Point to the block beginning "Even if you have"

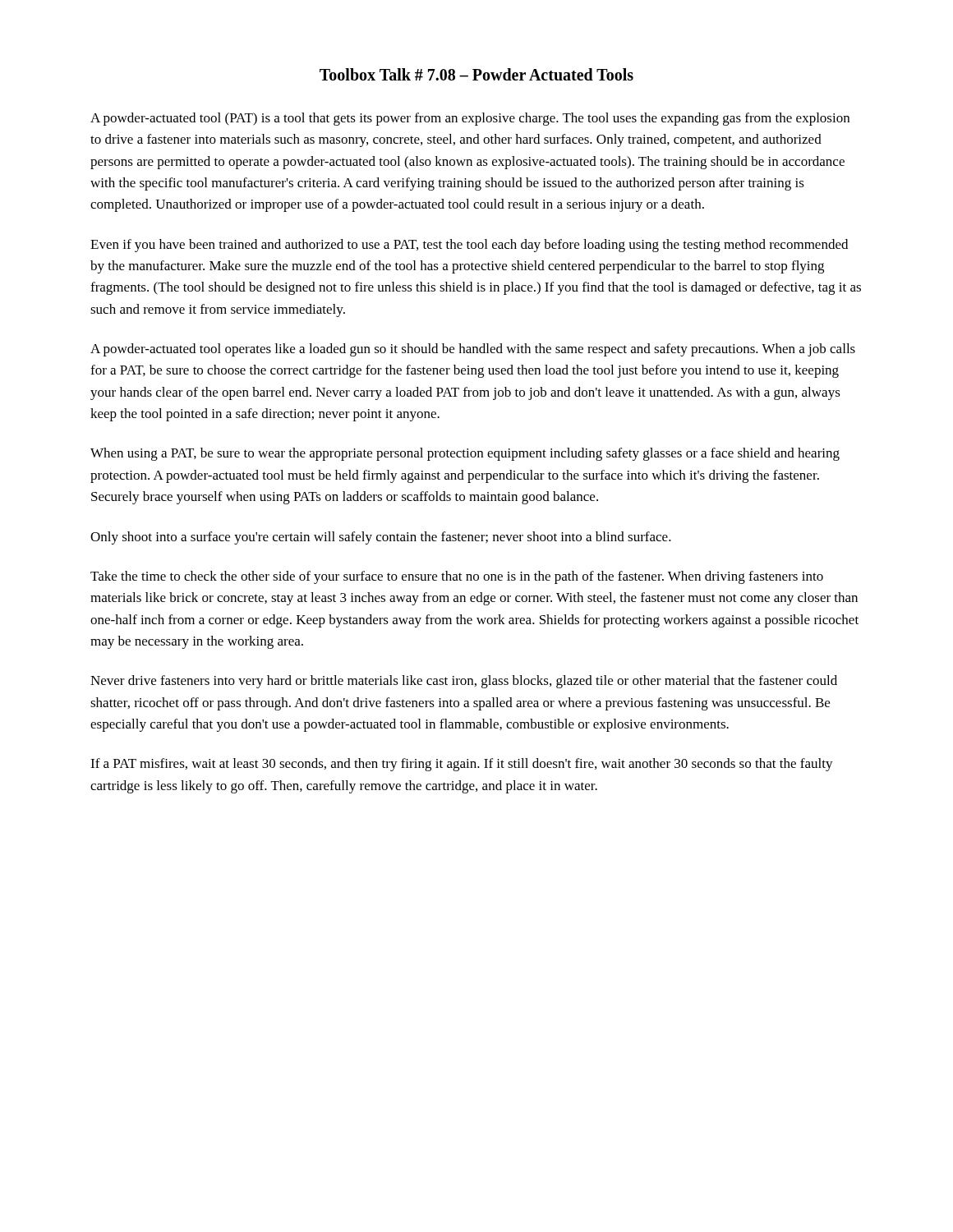tap(476, 277)
